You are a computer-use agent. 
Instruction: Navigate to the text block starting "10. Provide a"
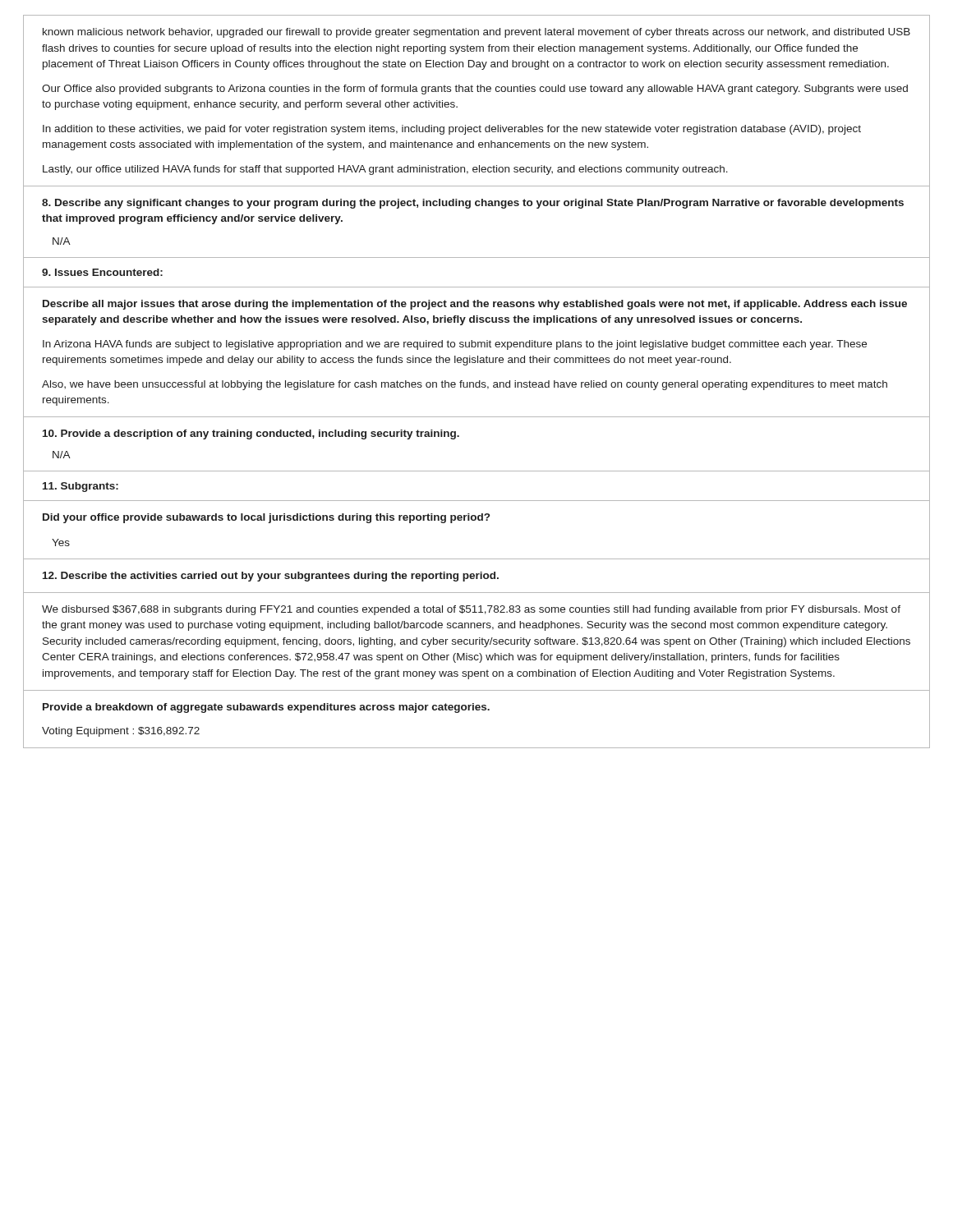pyautogui.click(x=251, y=434)
